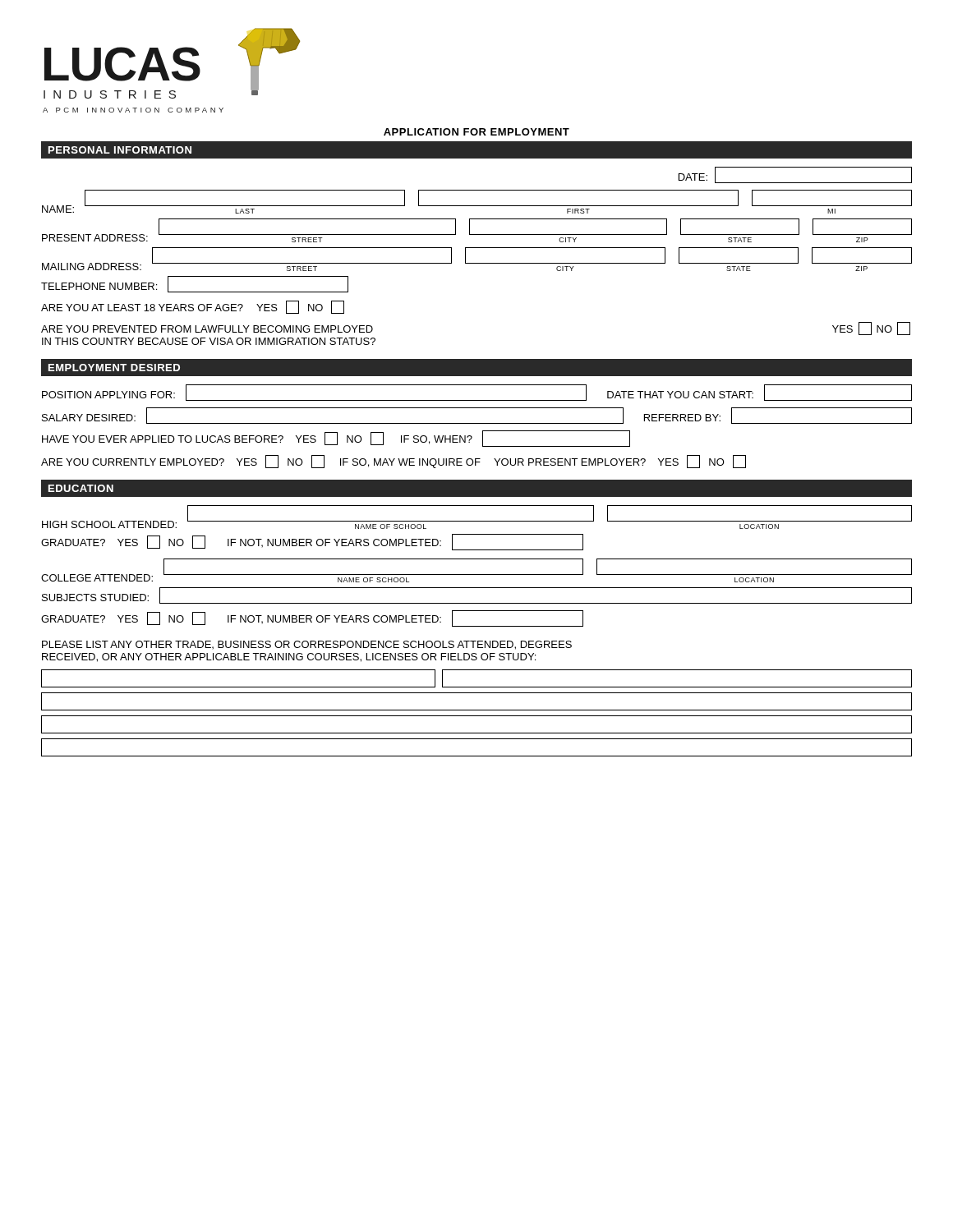Click where it says "NAME: LAST FIRST MI"

coord(476,202)
